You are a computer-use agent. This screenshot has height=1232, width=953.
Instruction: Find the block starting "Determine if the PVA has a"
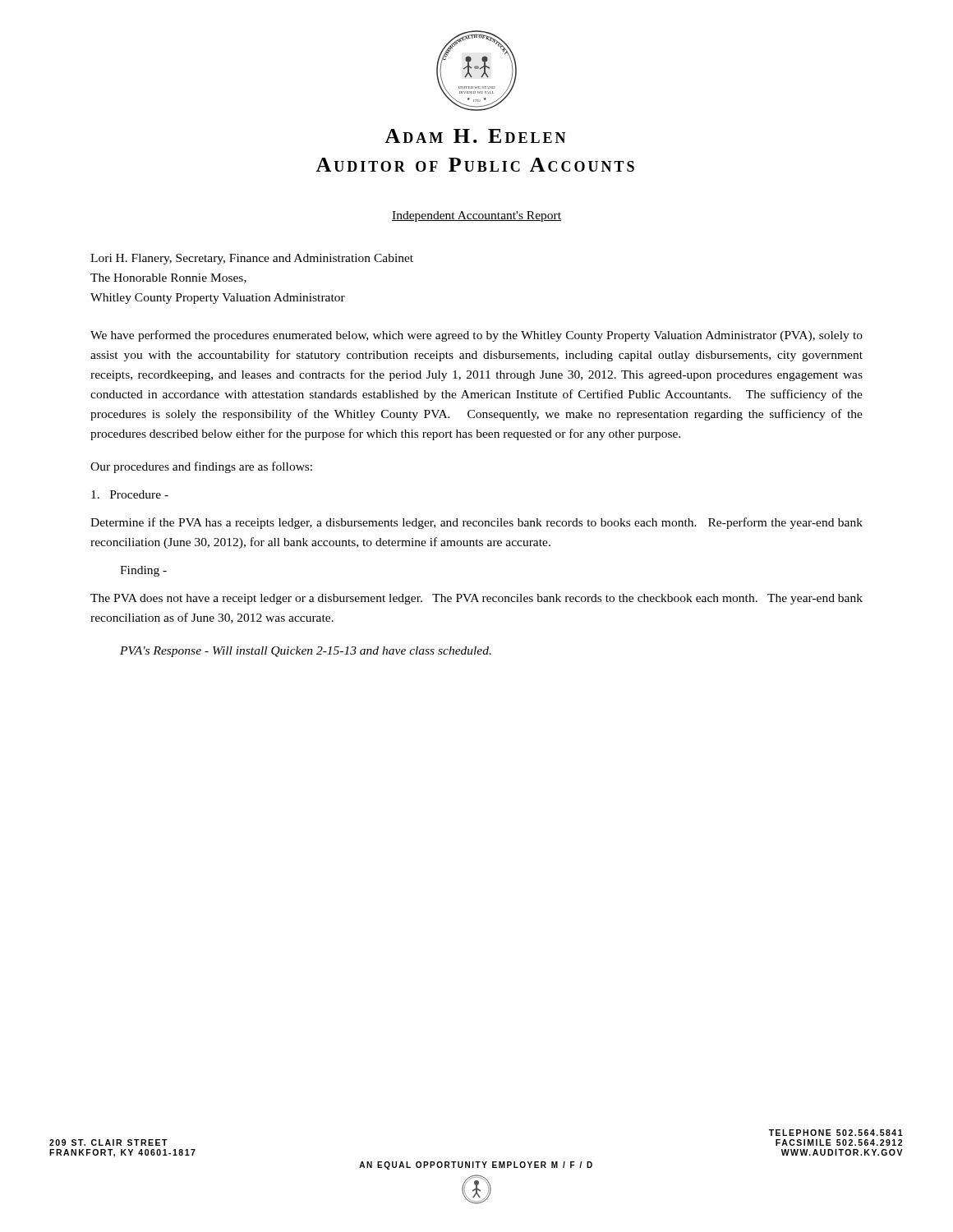click(x=476, y=532)
